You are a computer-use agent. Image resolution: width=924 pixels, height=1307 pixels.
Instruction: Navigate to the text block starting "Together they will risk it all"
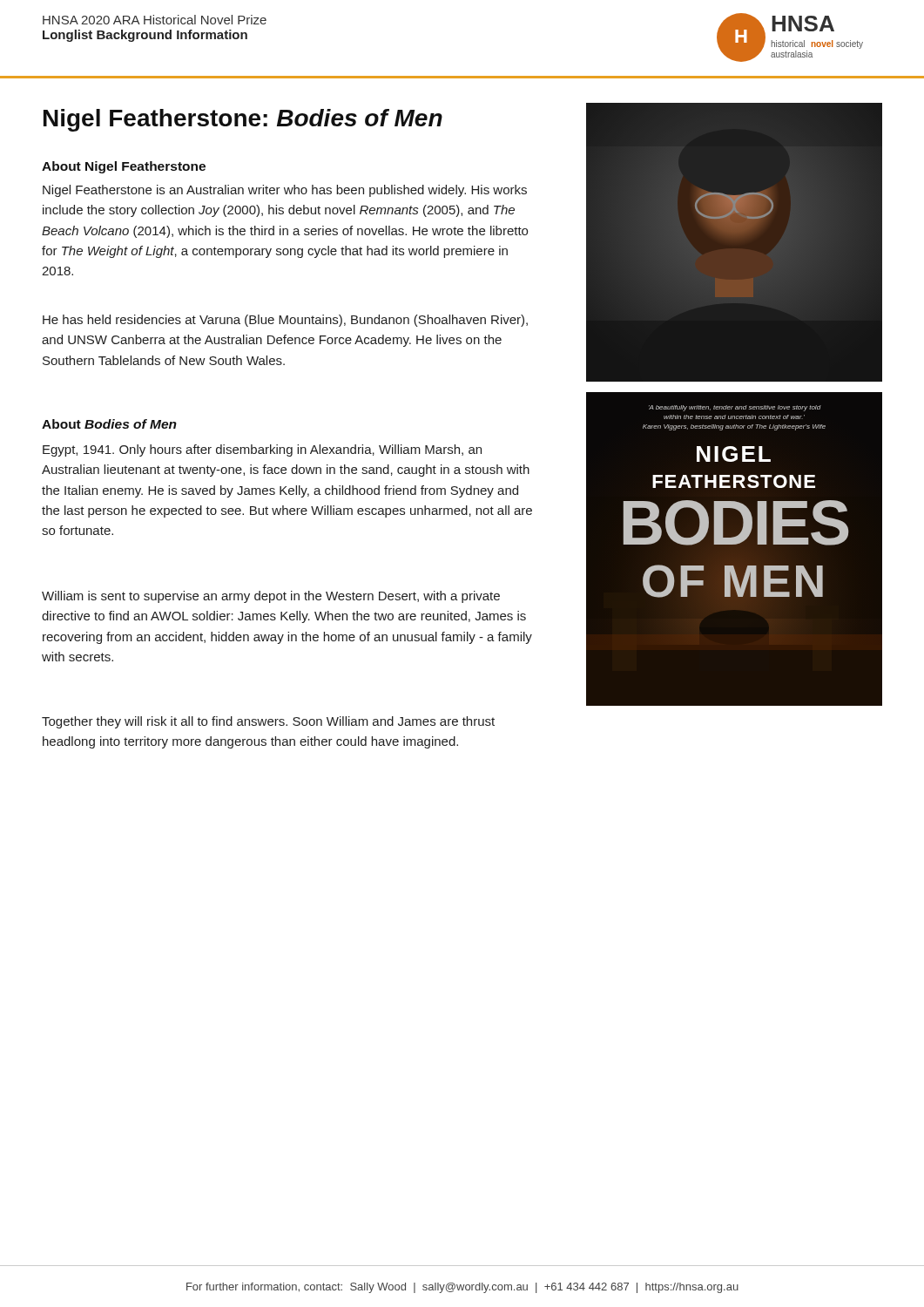click(290, 731)
